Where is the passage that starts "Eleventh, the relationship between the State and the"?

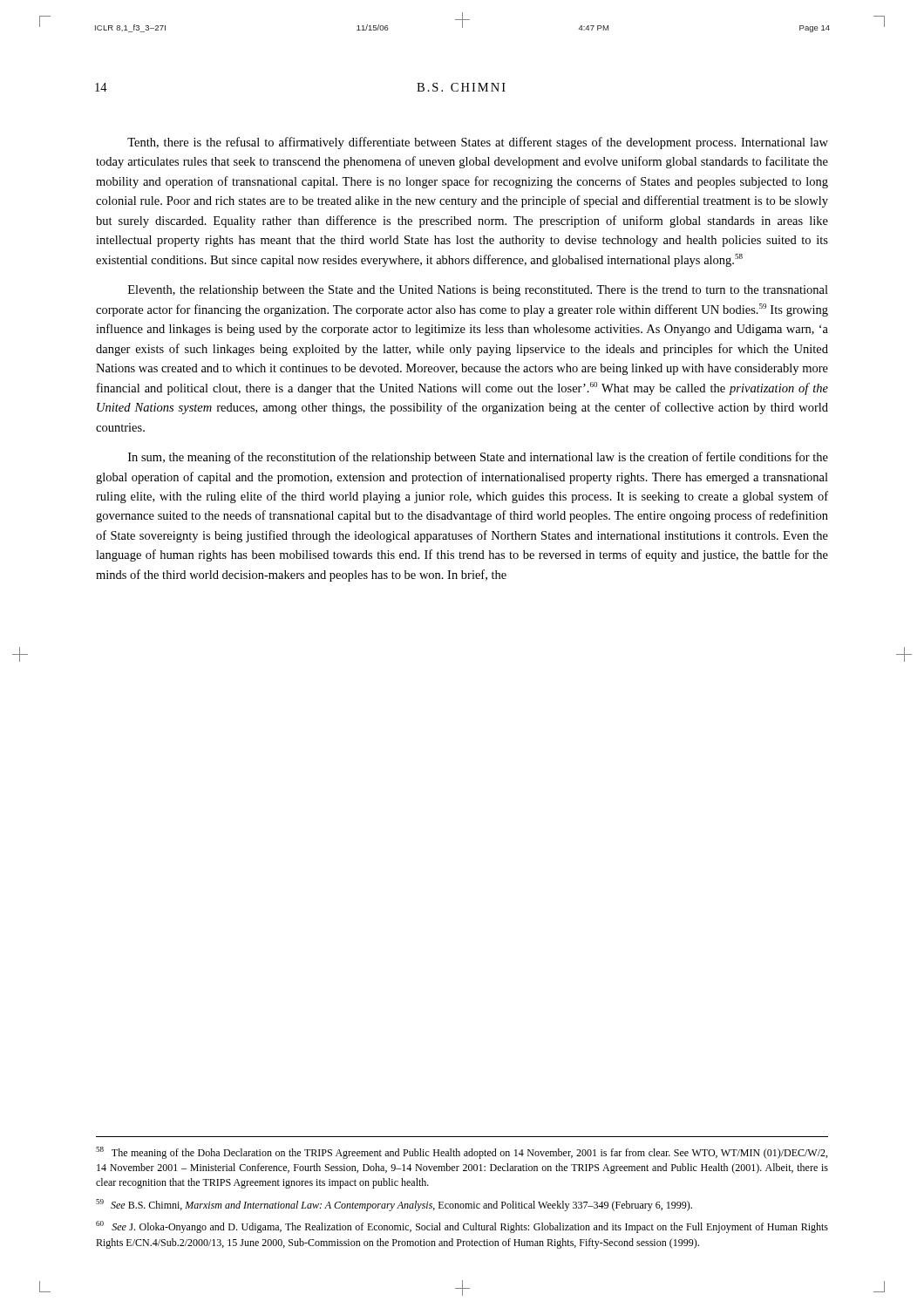(462, 358)
